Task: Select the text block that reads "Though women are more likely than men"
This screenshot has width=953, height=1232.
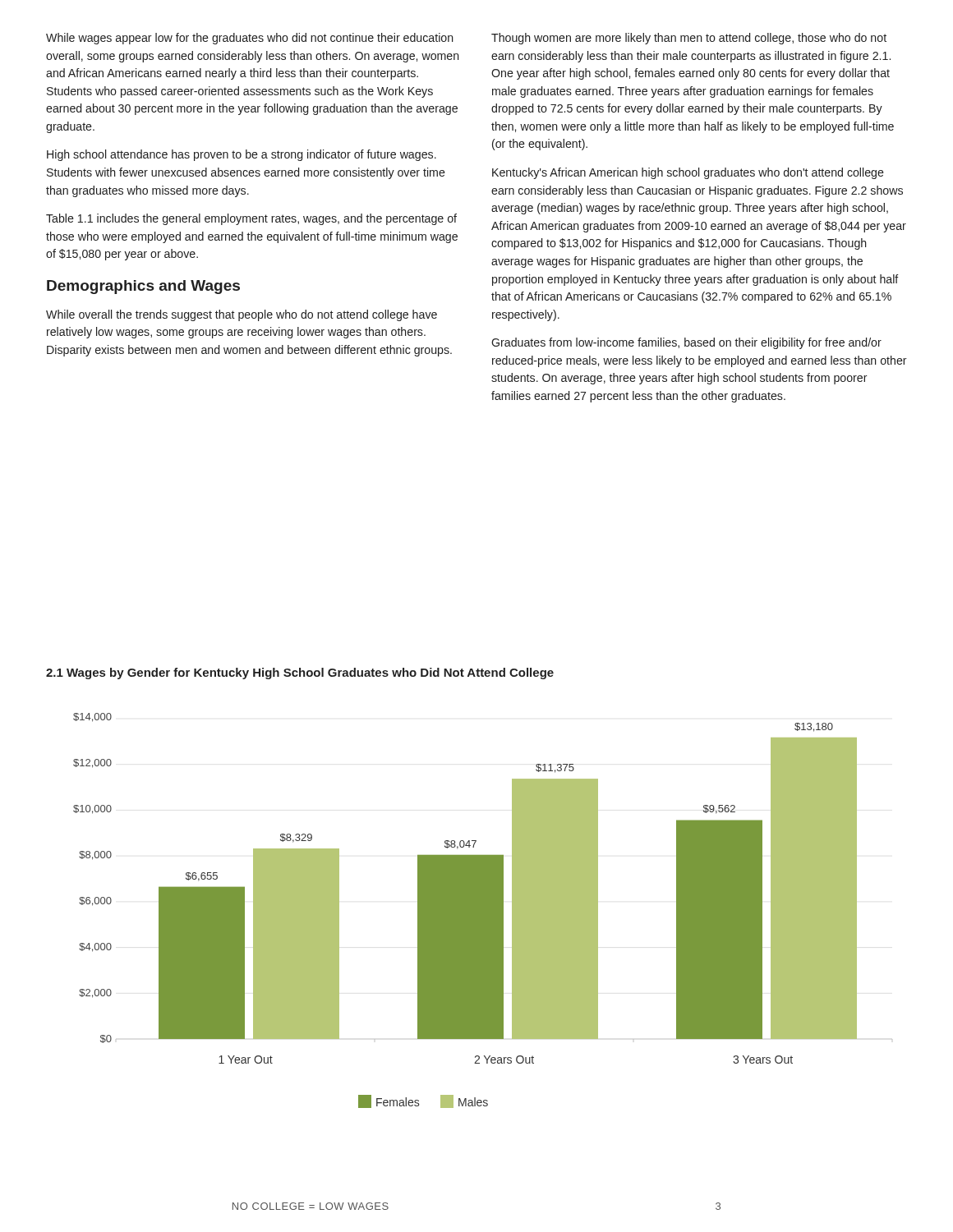Action: coord(693,91)
